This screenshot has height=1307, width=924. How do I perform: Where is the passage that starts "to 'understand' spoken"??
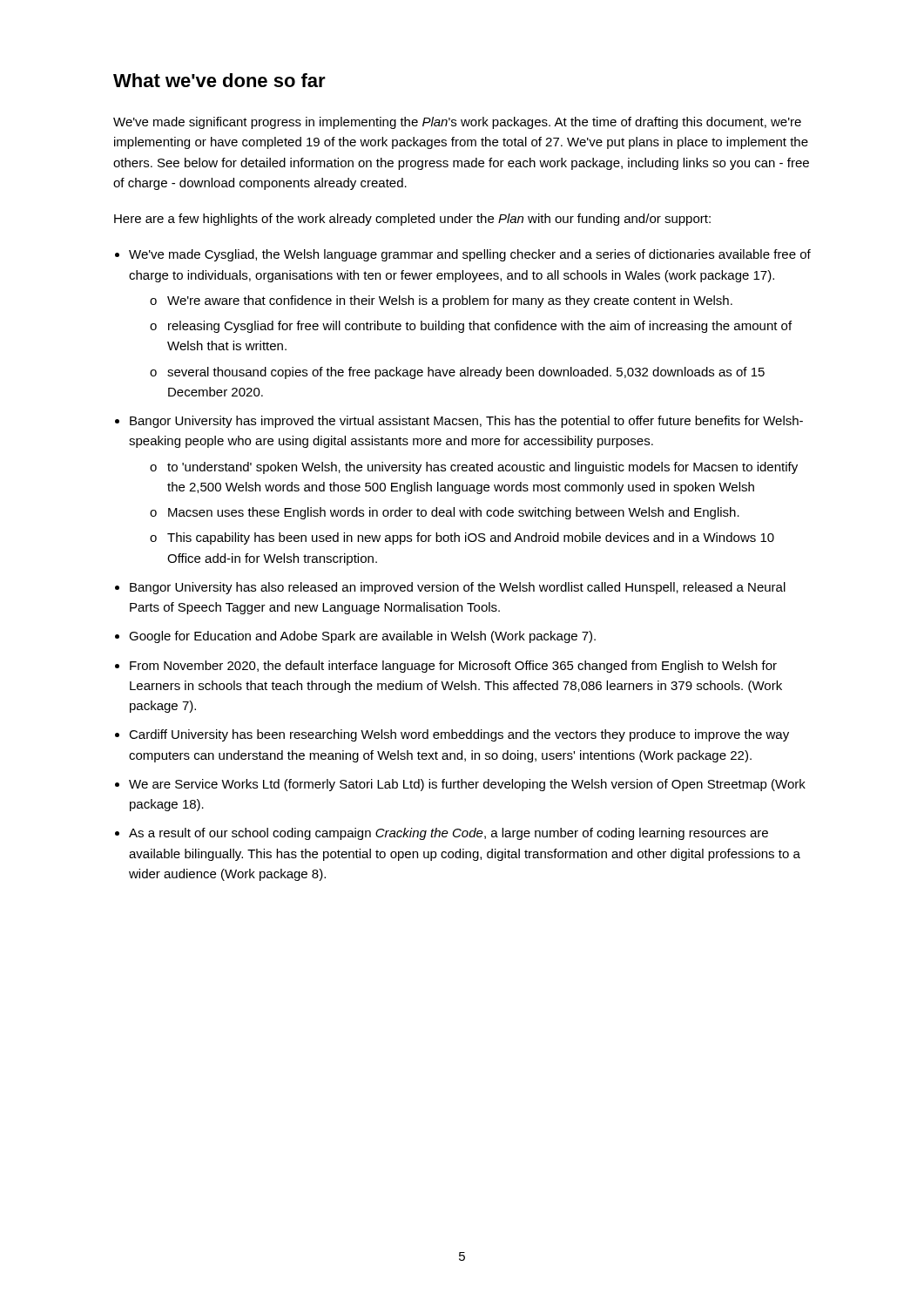483,476
